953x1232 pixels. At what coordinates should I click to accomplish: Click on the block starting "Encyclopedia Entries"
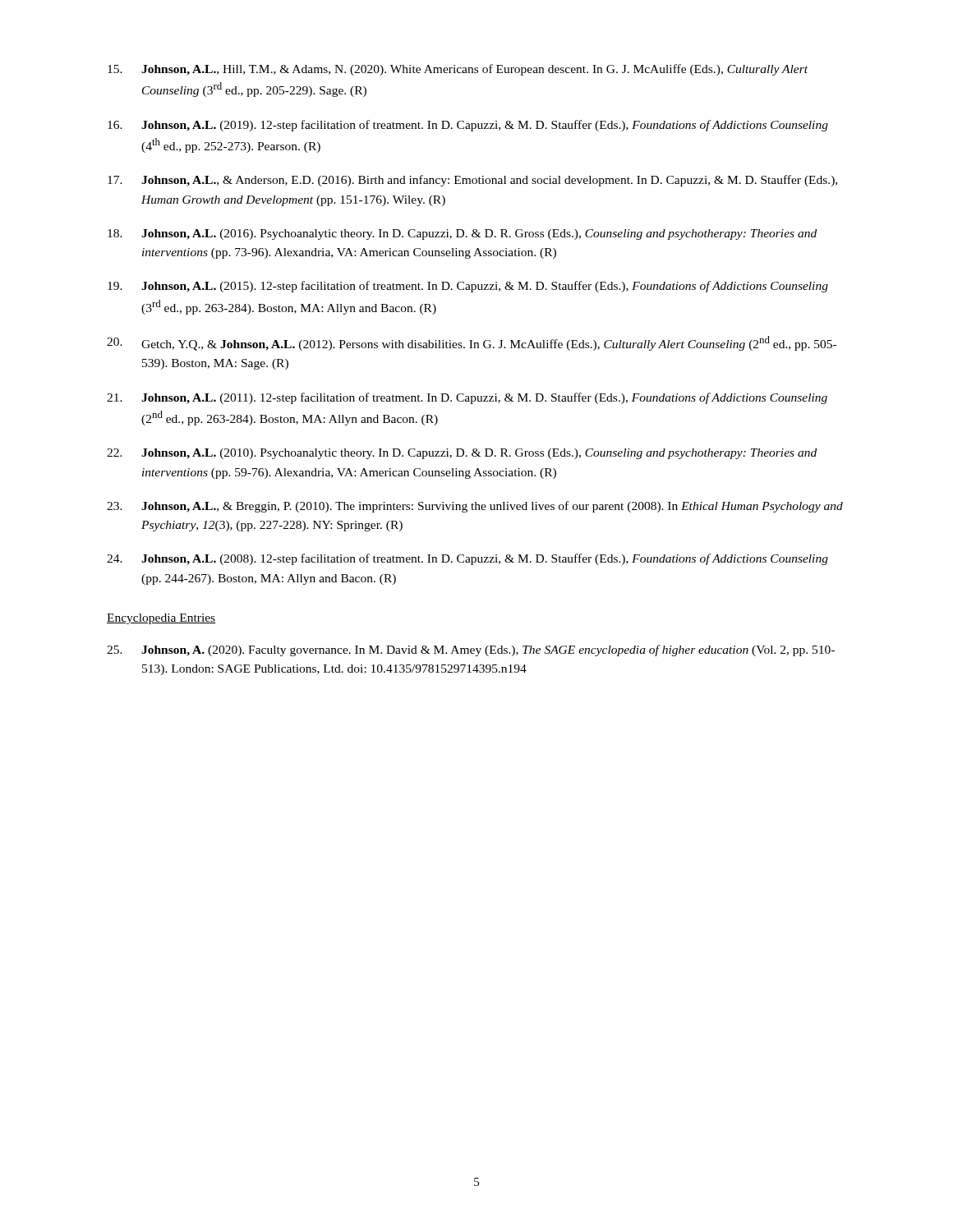click(161, 617)
